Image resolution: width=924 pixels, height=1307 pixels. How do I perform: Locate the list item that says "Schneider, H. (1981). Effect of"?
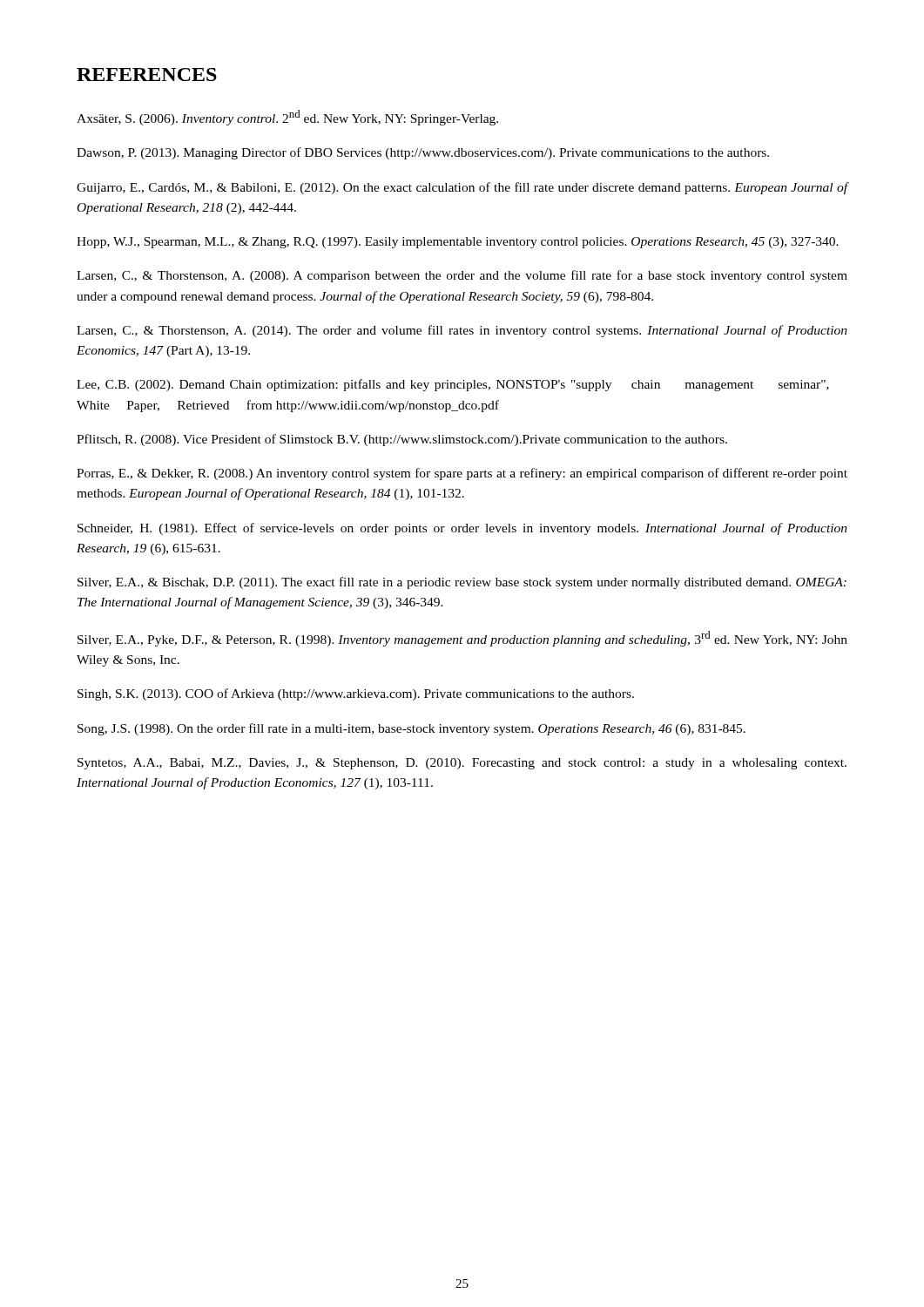tap(462, 537)
